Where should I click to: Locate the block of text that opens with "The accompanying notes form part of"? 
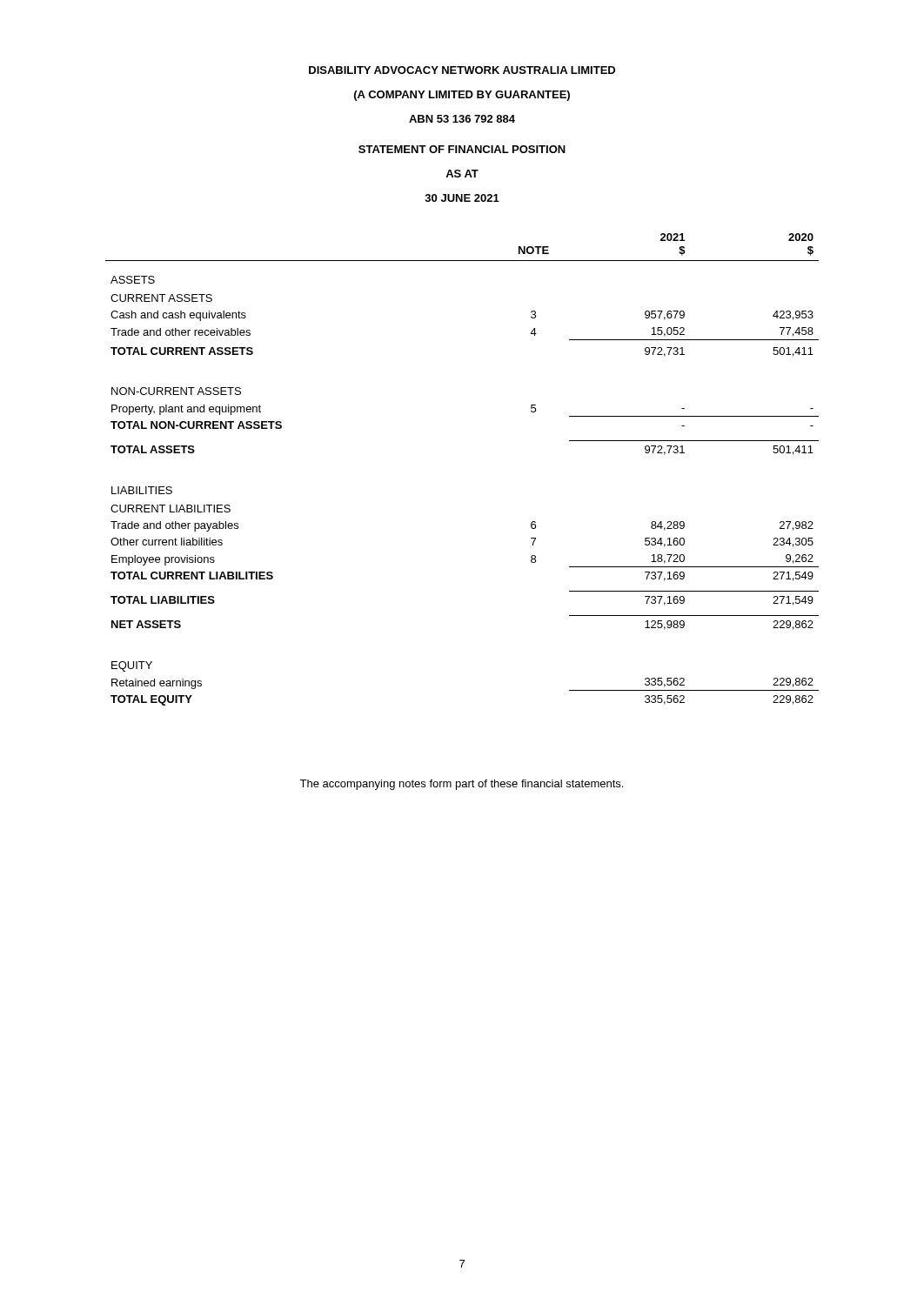pos(462,783)
